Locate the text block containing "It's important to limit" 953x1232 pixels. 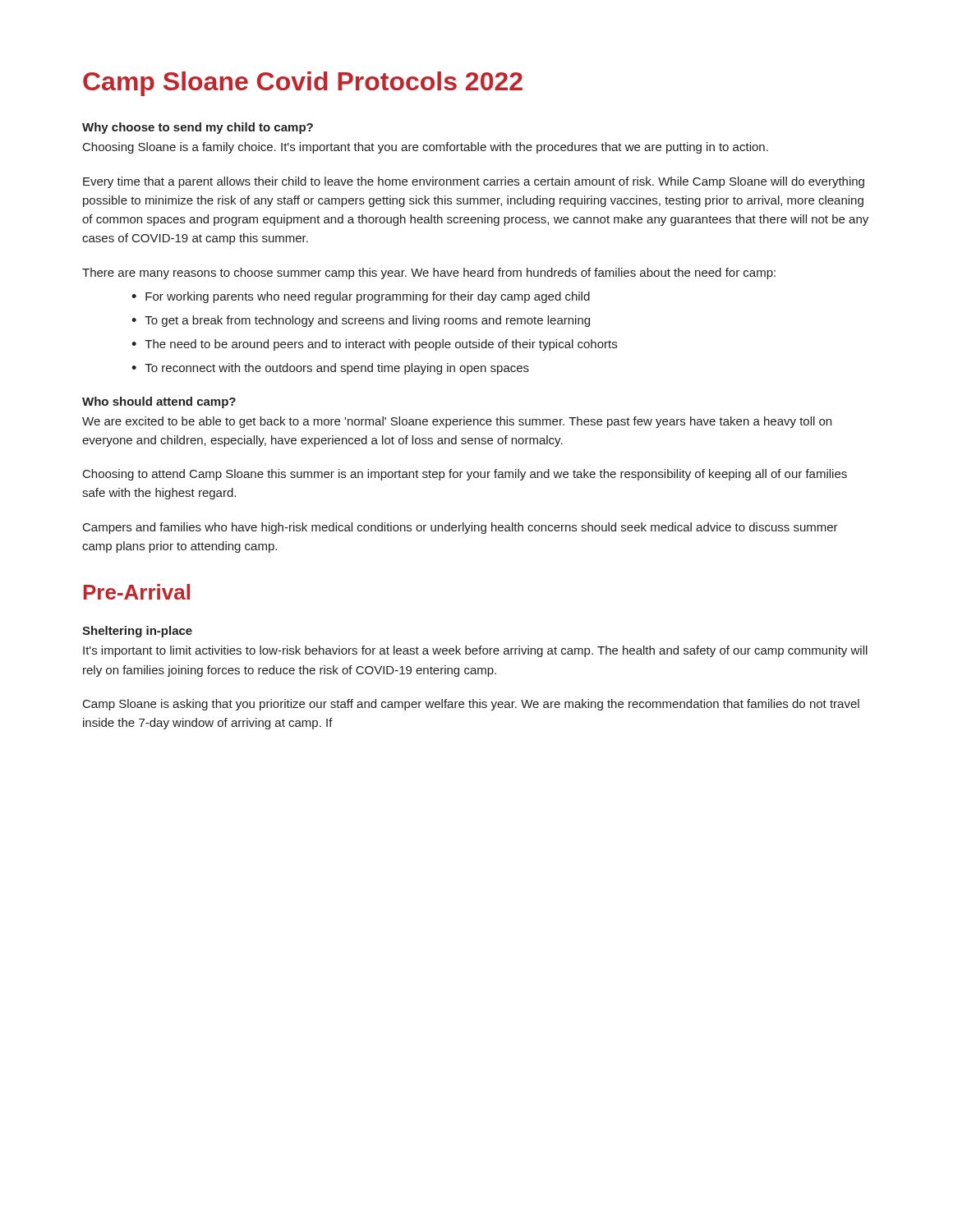[x=476, y=660]
